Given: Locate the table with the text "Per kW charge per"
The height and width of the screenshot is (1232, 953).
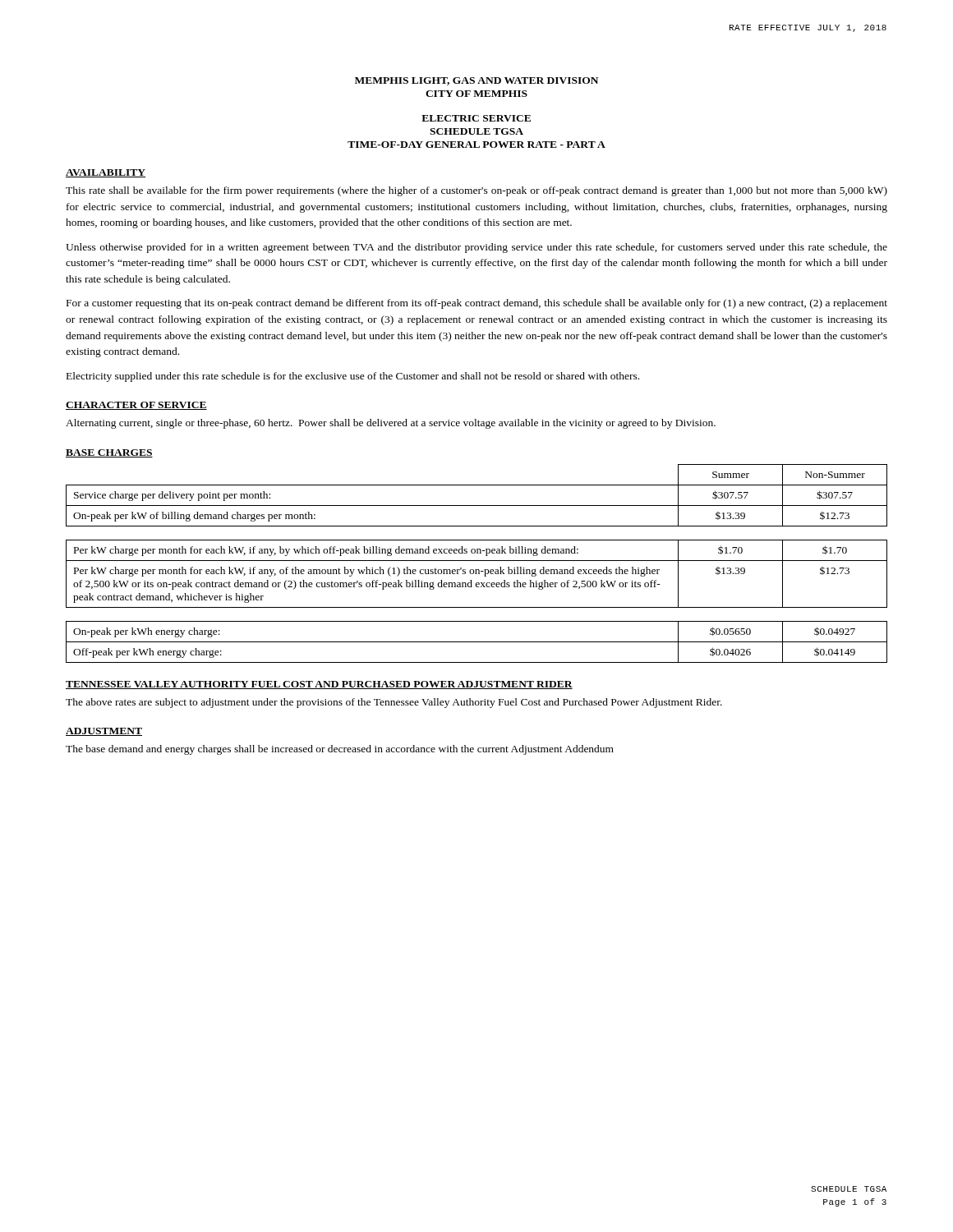Looking at the screenshot, I should (476, 563).
